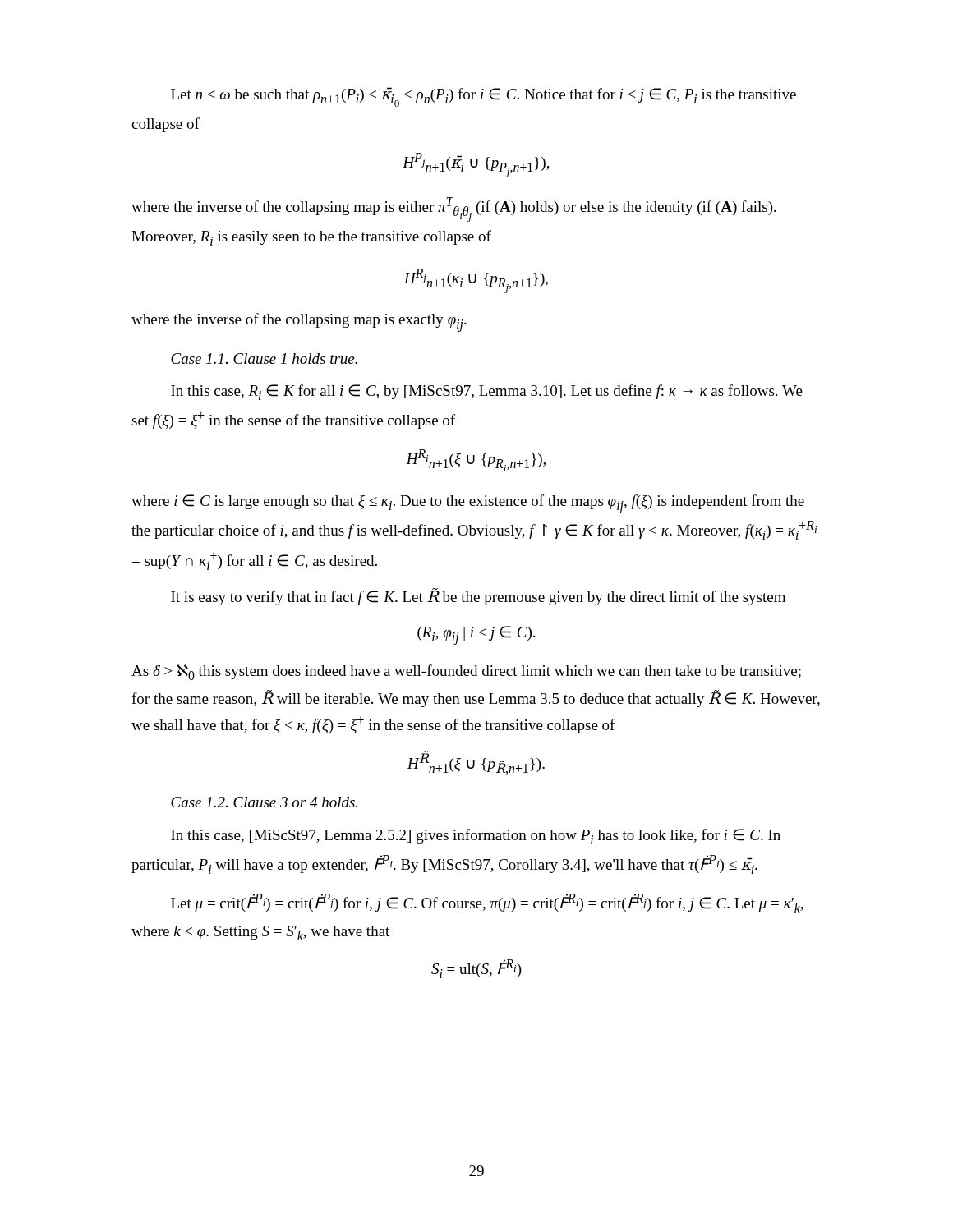The image size is (953, 1232).
Task: Locate the formula that reads "(Ri, φij | i ≤"
Action: click(476, 634)
